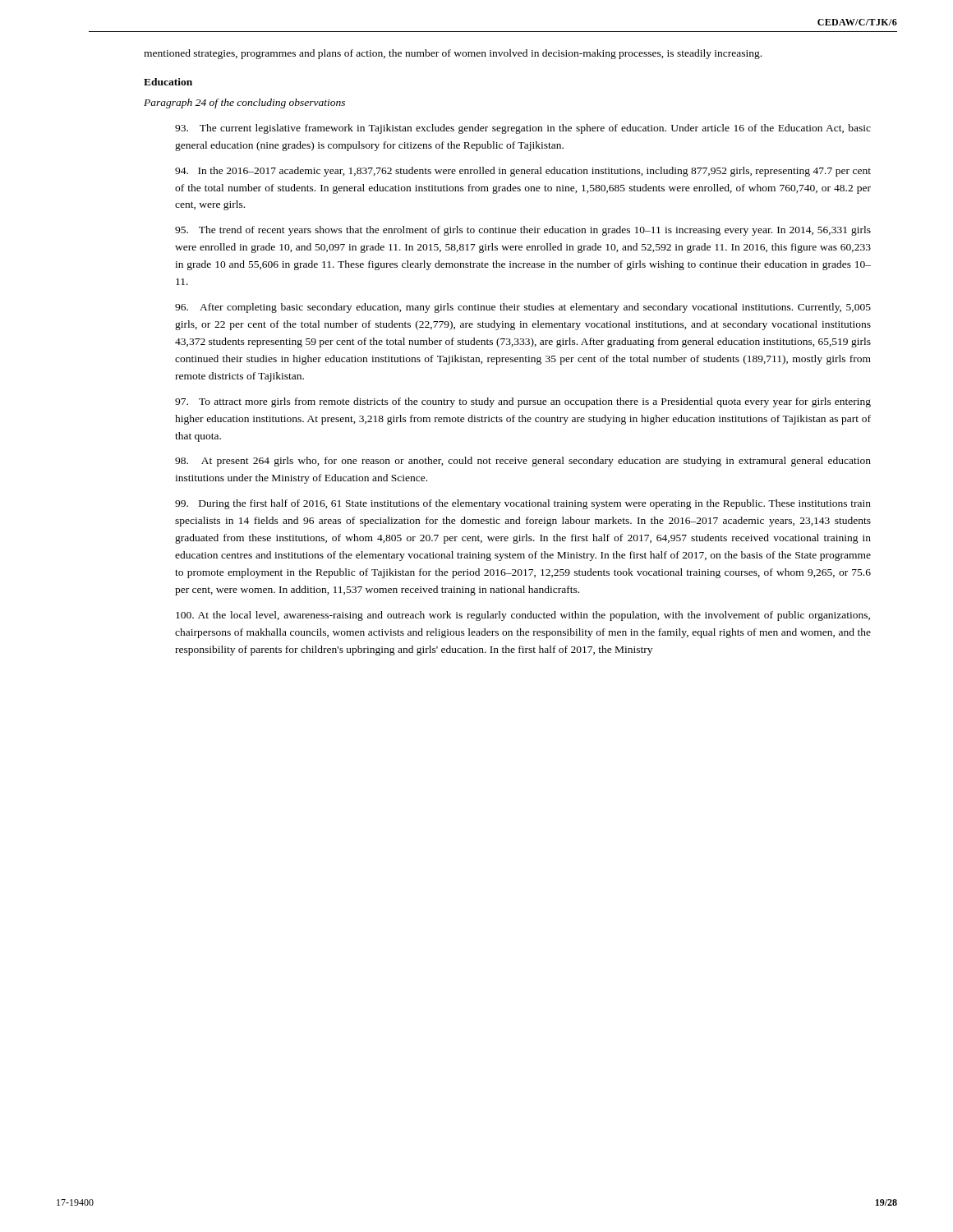Click on the text block that reads "At the local level, awareness-raising"

(523, 632)
